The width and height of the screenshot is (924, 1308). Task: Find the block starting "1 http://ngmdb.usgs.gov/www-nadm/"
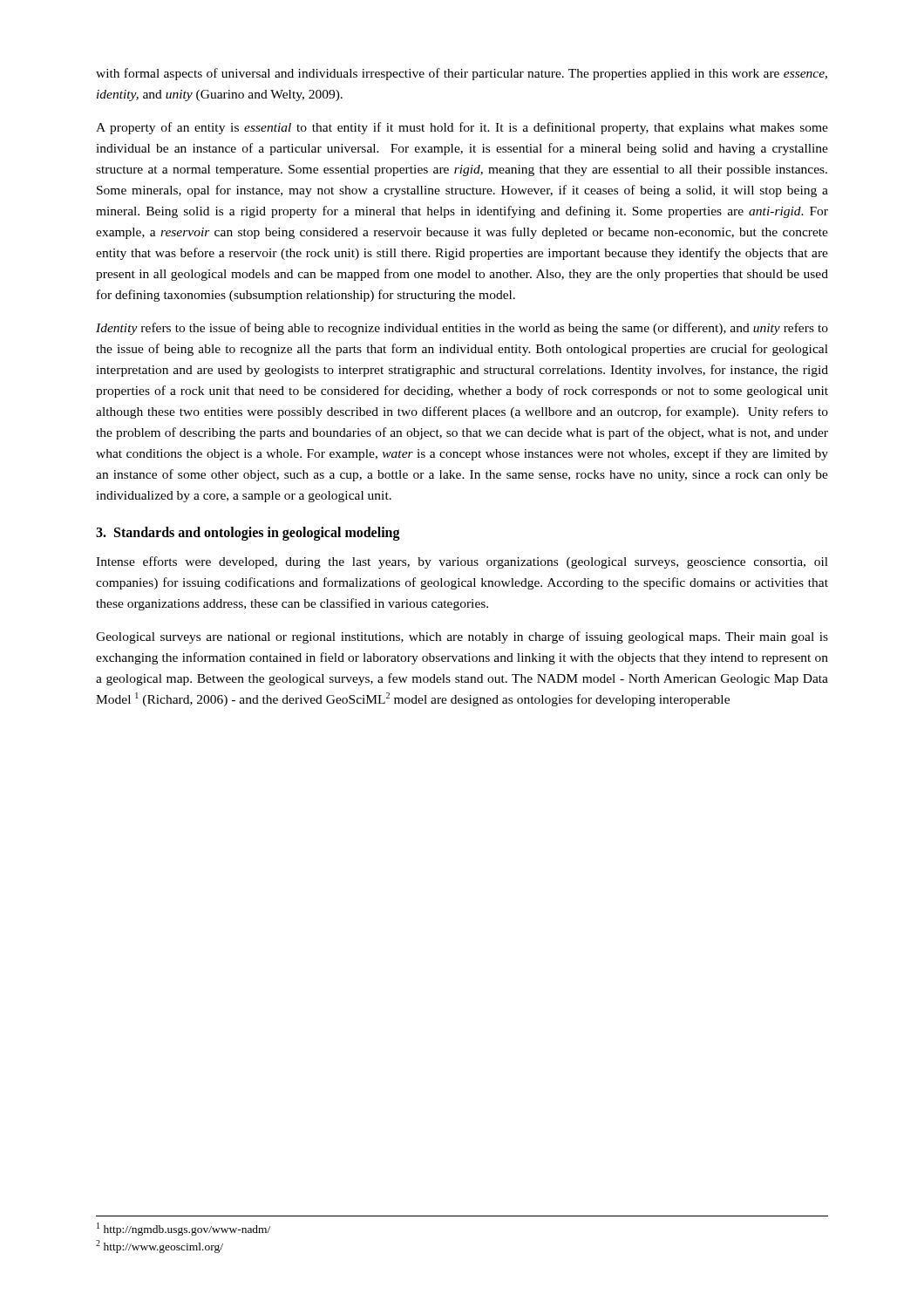(x=183, y=1229)
